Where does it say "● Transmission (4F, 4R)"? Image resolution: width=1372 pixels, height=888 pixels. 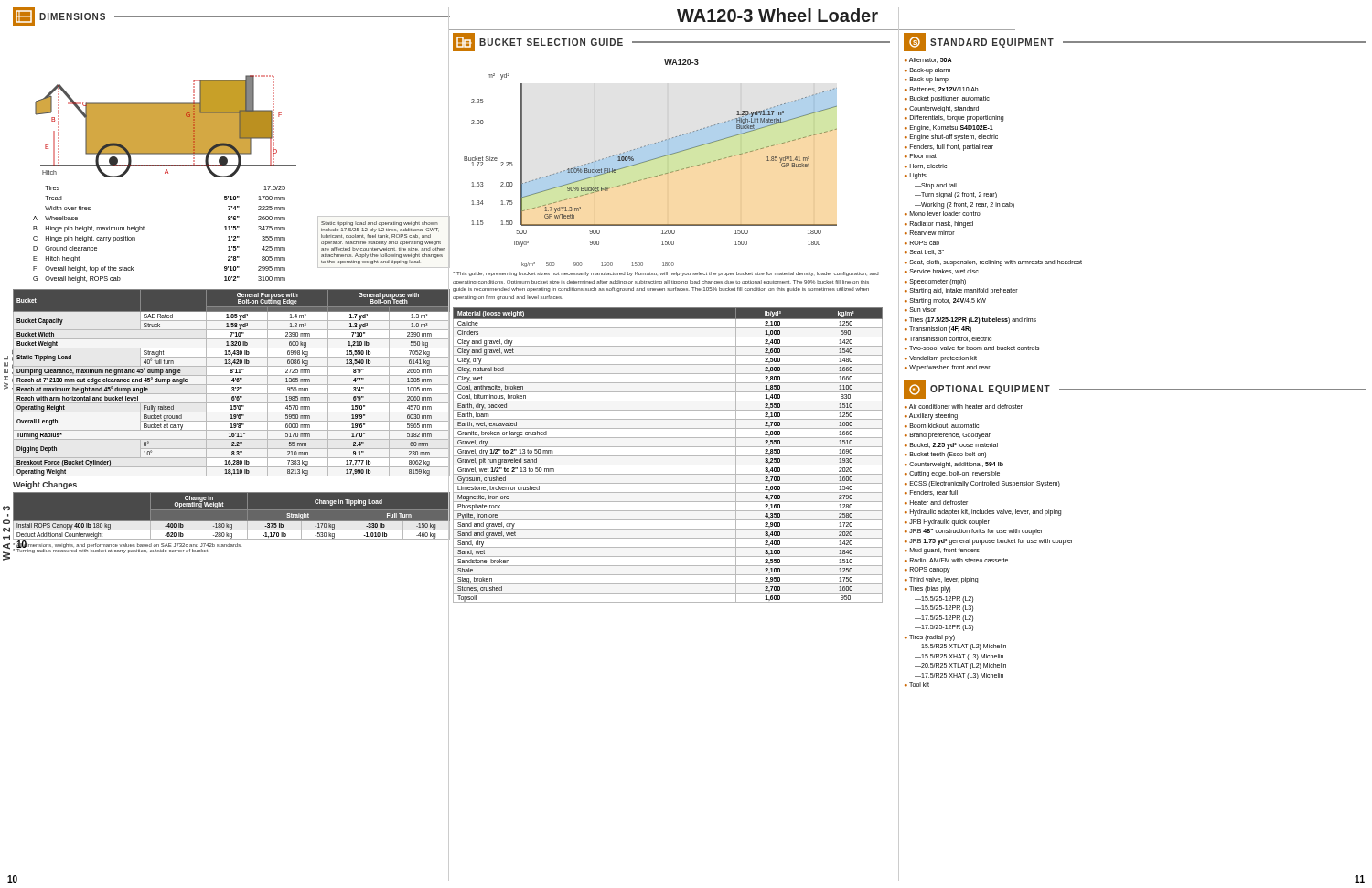pyautogui.click(x=938, y=329)
